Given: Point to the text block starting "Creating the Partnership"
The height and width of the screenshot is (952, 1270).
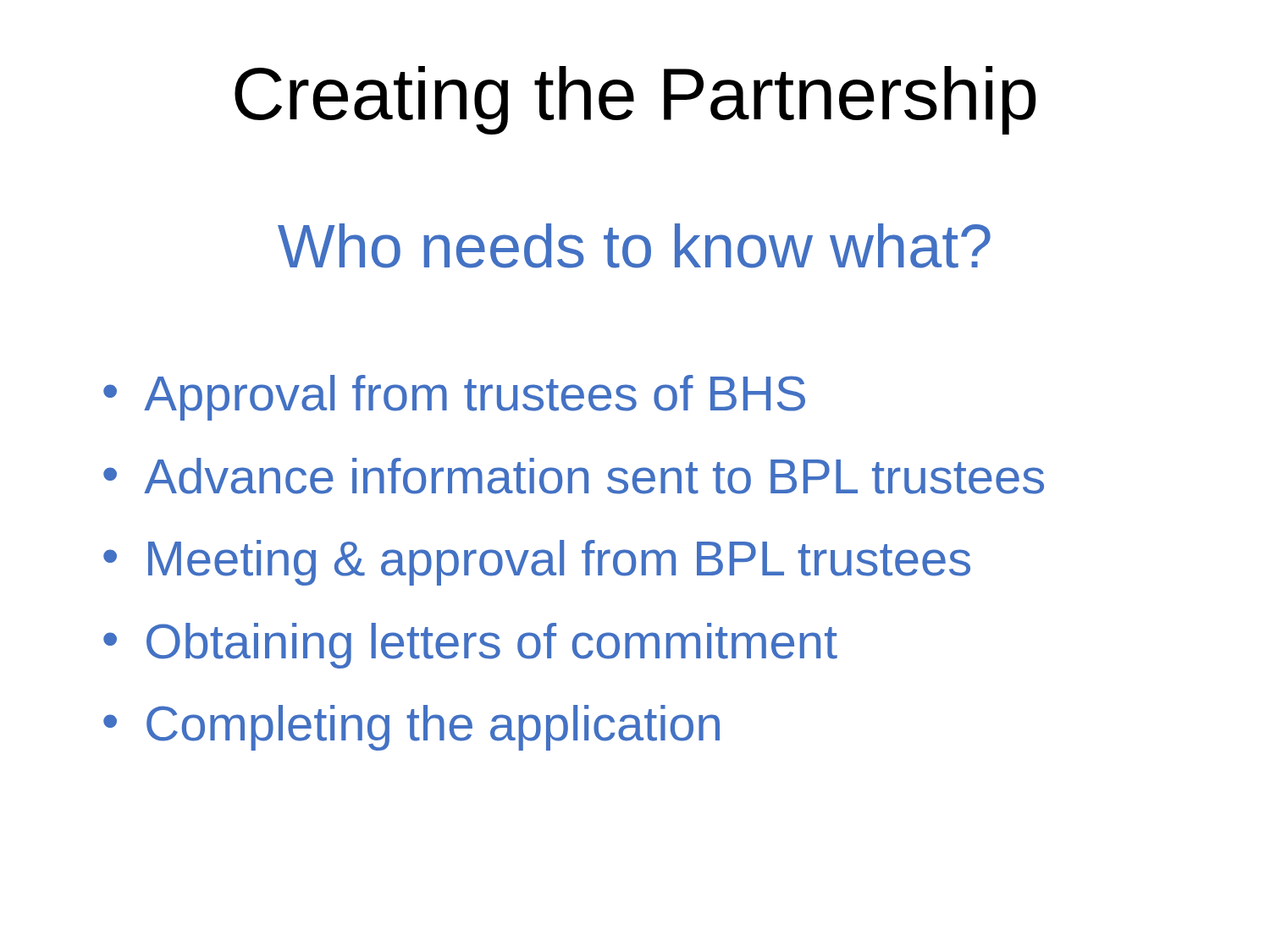Looking at the screenshot, I should [x=635, y=94].
